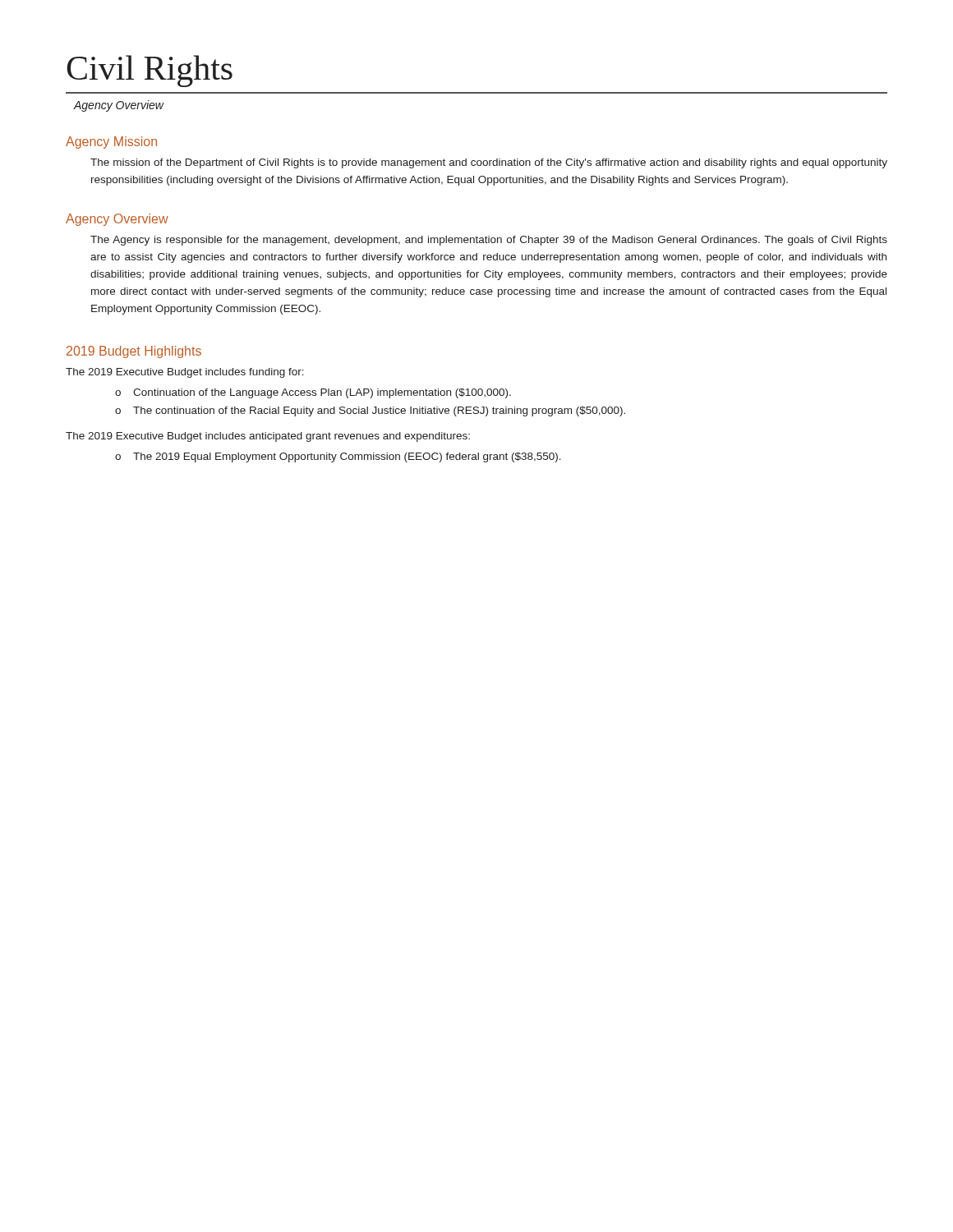Image resolution: width=953 pixels, height=1232 pixels.
Task: Select the text block containing "The Agency is responsible for the"
Action: pyautogui.click(x=489, y=274)
